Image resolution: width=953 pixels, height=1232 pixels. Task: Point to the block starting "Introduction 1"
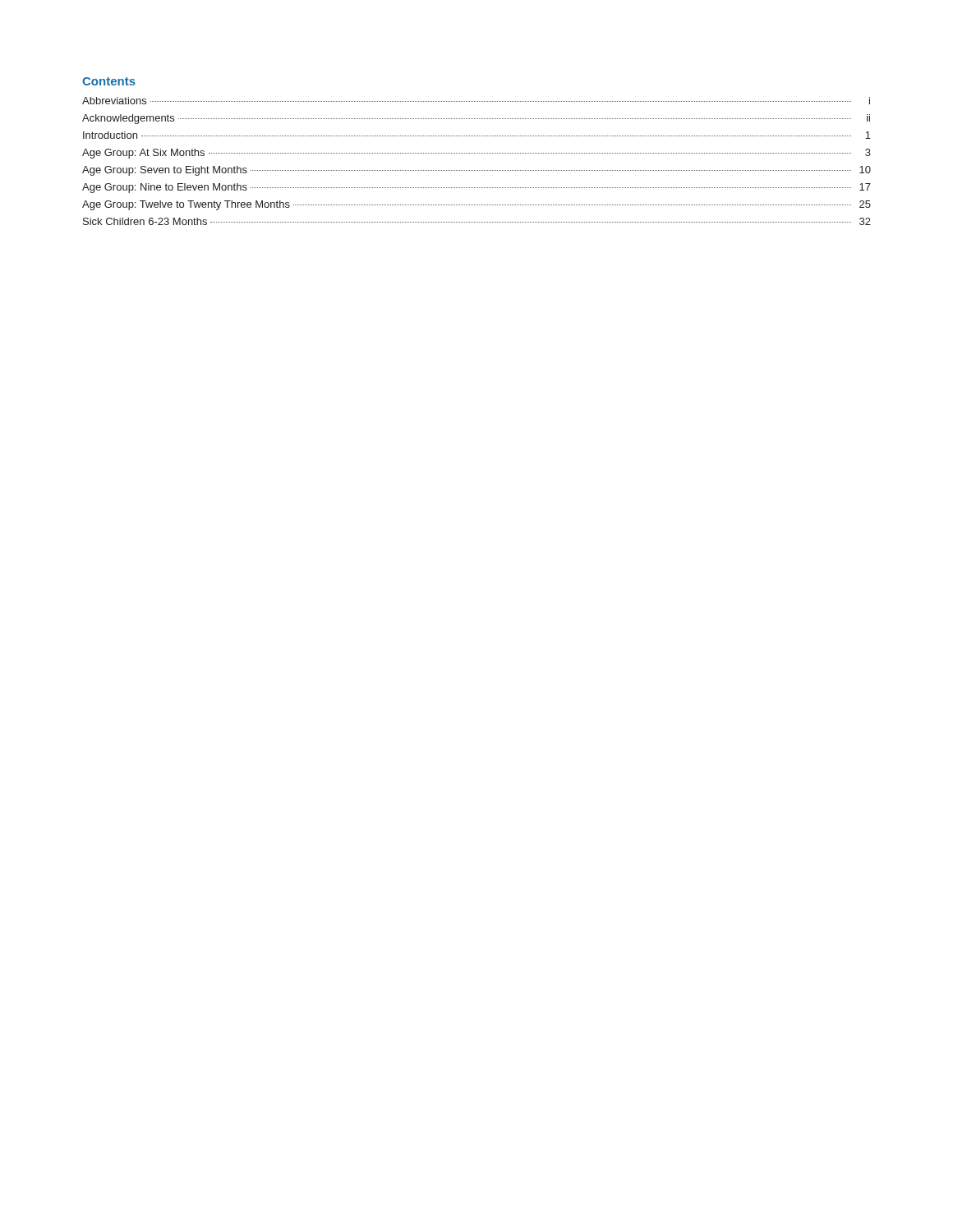(x=476, y=135)
